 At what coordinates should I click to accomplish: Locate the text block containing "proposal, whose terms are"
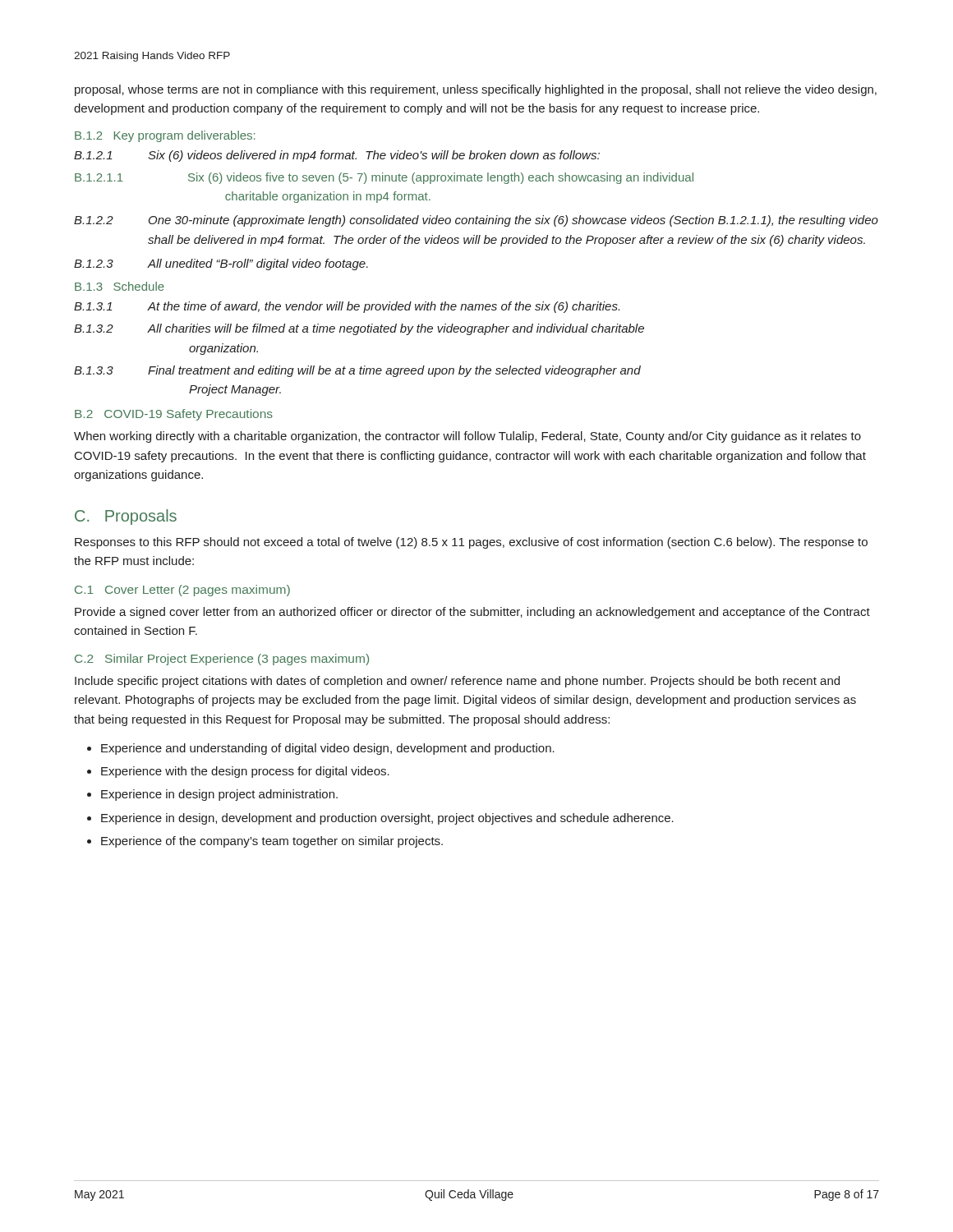(x=476, y=99)
